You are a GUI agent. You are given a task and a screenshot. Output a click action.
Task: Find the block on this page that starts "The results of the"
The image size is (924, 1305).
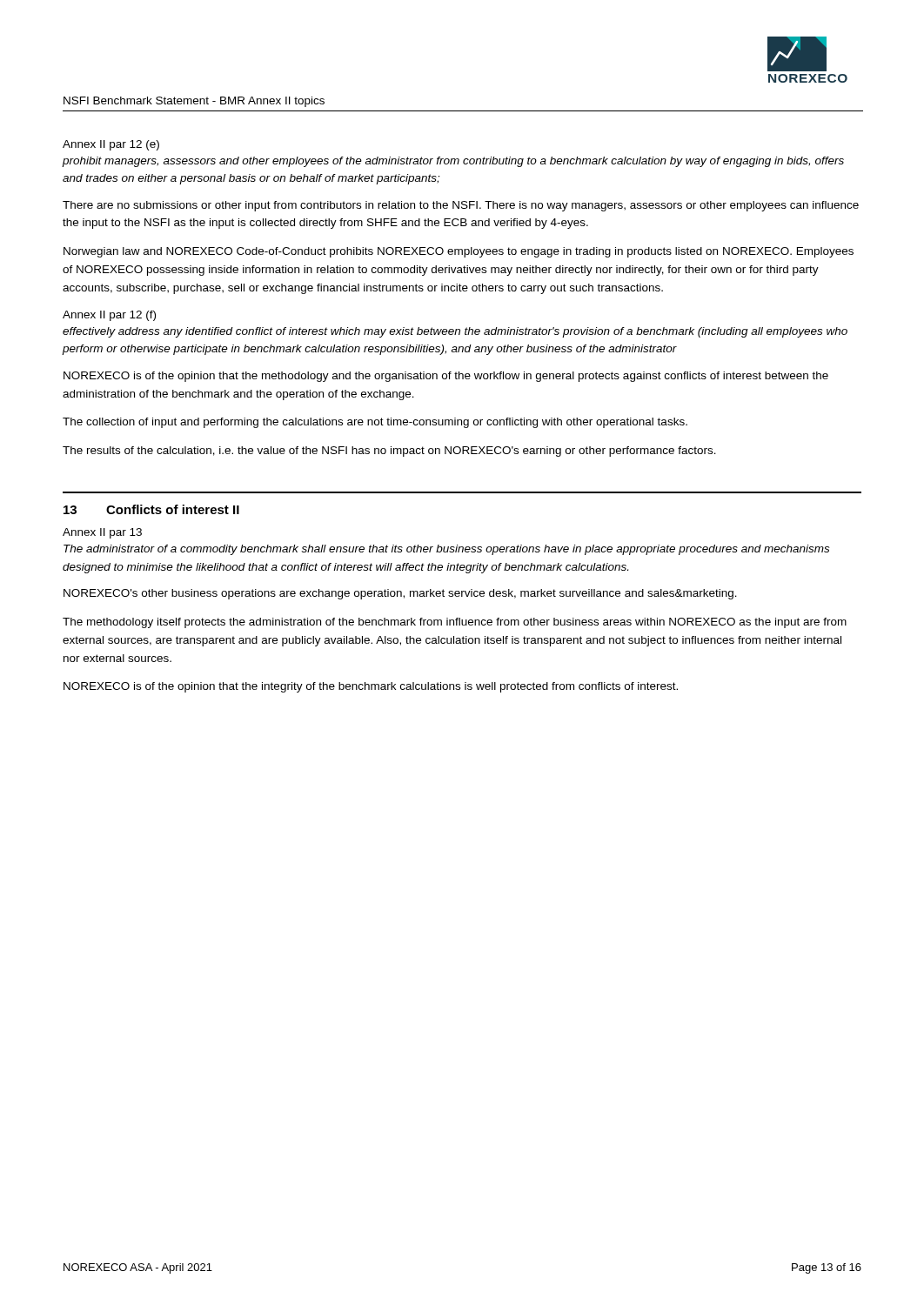click(x=390, y=450)
